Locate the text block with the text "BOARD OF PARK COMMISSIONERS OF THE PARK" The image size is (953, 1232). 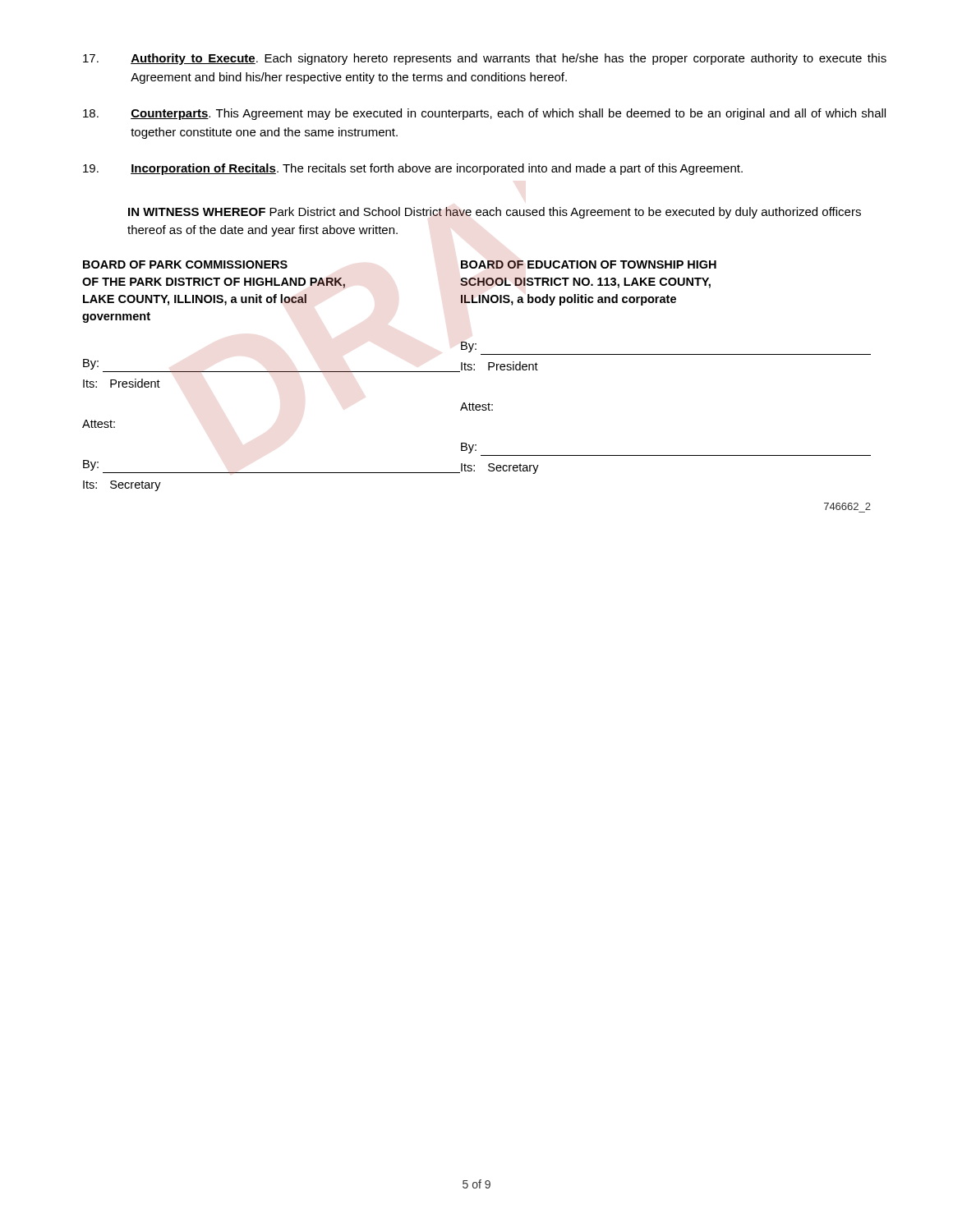point(476,377)
